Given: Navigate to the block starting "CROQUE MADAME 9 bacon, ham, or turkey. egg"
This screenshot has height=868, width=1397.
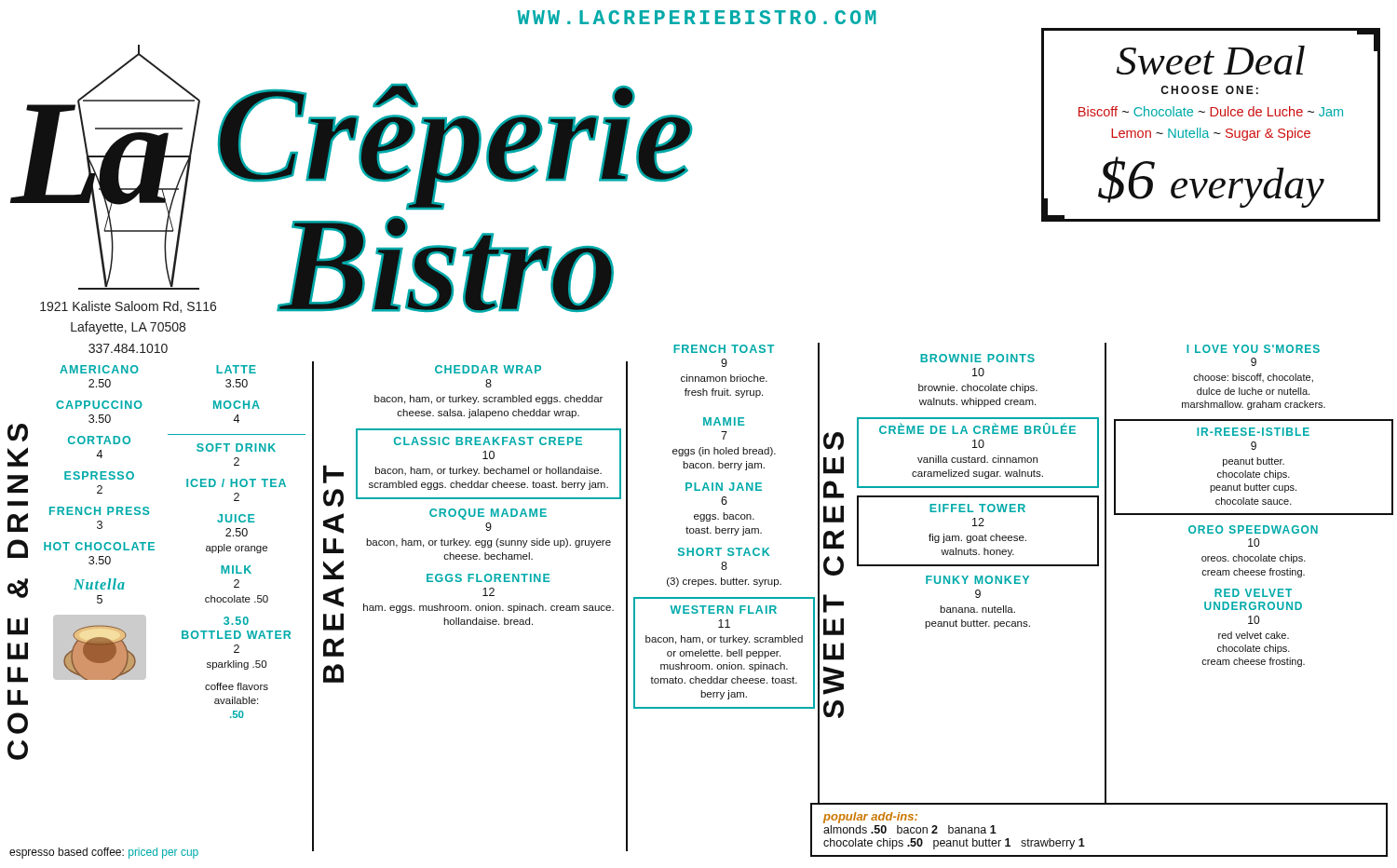Looking at the screenshot, I should coord(489,535).
